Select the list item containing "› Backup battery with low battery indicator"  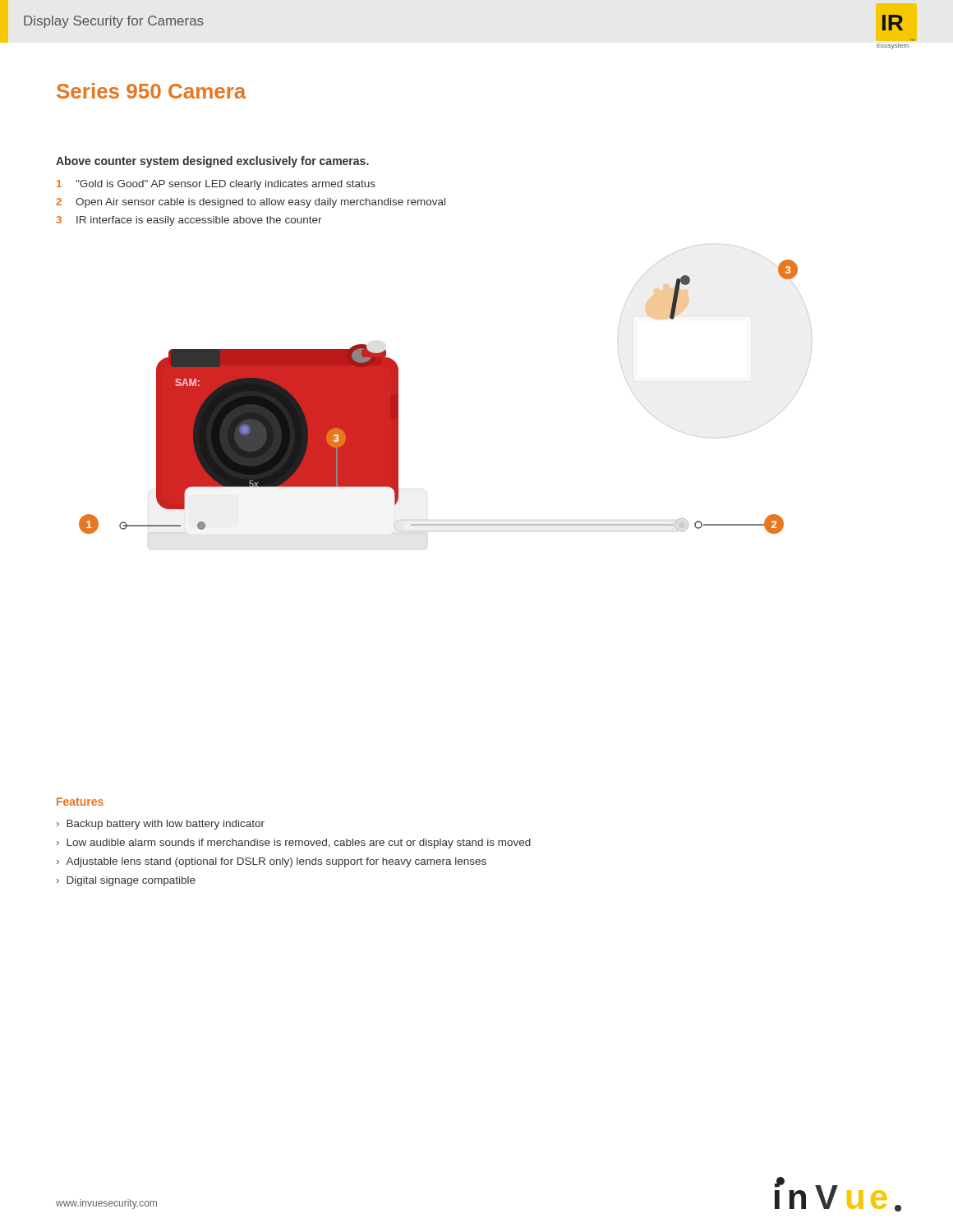pos(160,823)
